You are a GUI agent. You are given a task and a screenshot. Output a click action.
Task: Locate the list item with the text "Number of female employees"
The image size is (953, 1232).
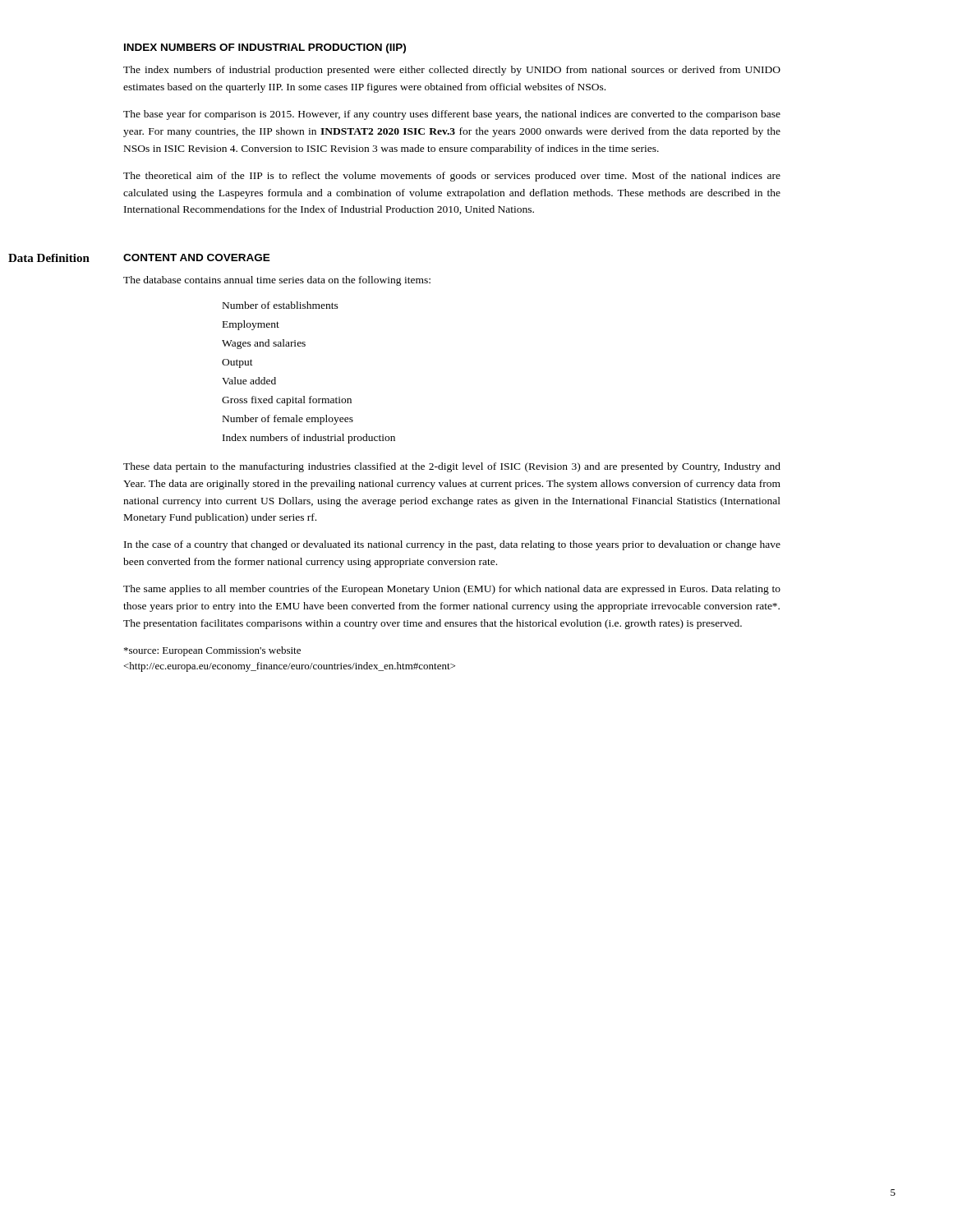[x=288, y=418]
